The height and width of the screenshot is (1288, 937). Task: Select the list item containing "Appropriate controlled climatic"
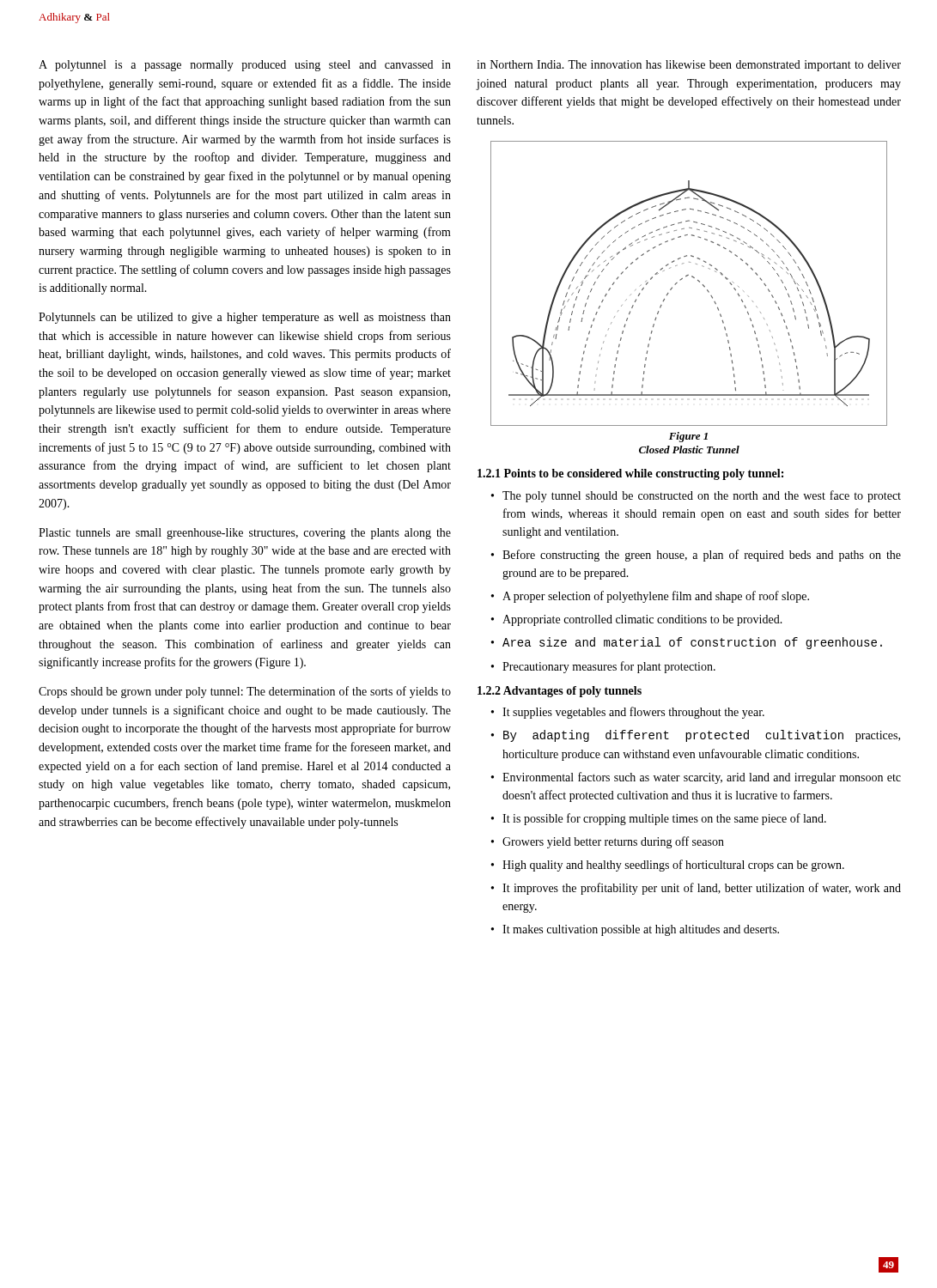click(643, 620)
